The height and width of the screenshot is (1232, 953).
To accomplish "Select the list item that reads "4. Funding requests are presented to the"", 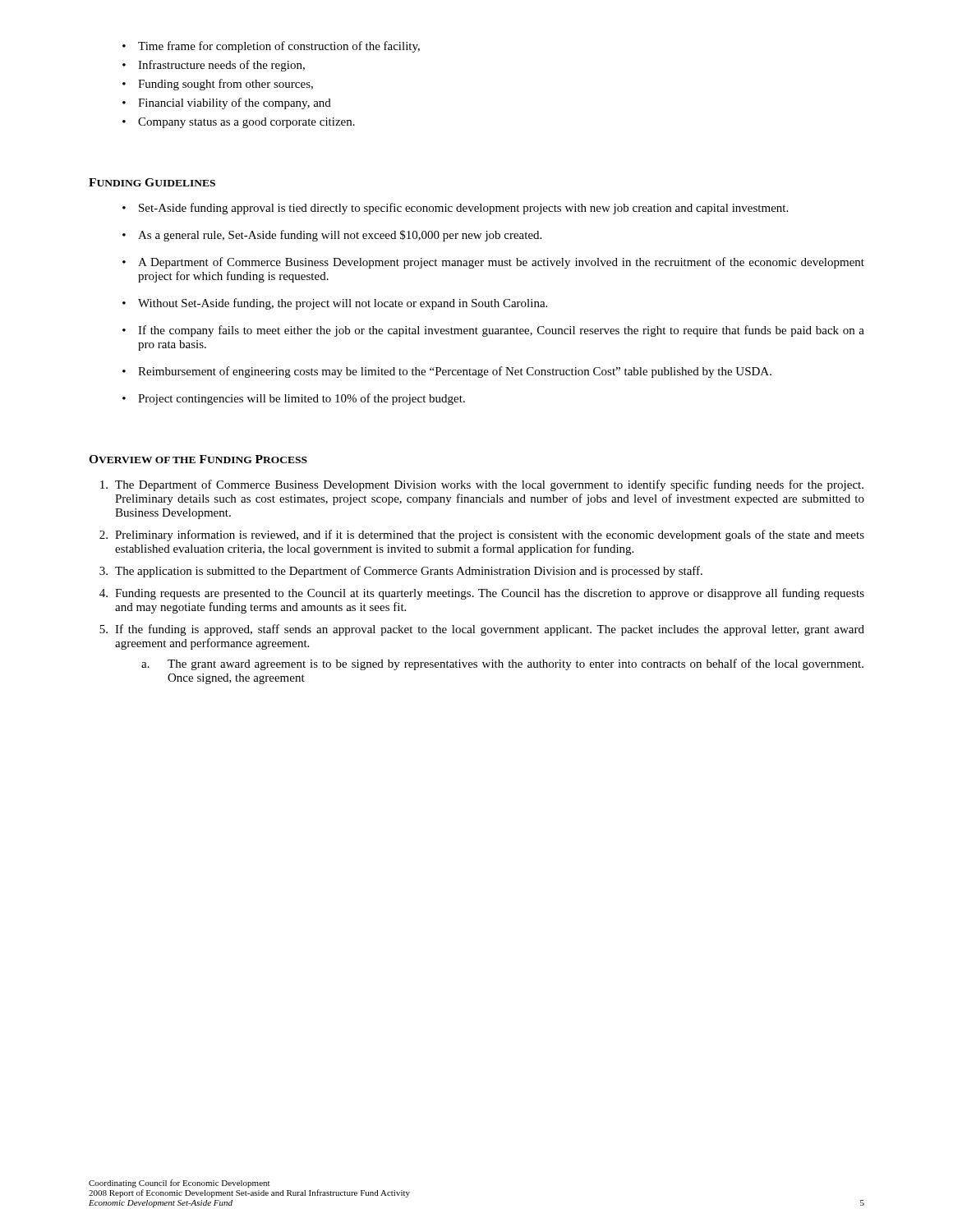I will tap(476, 600).
